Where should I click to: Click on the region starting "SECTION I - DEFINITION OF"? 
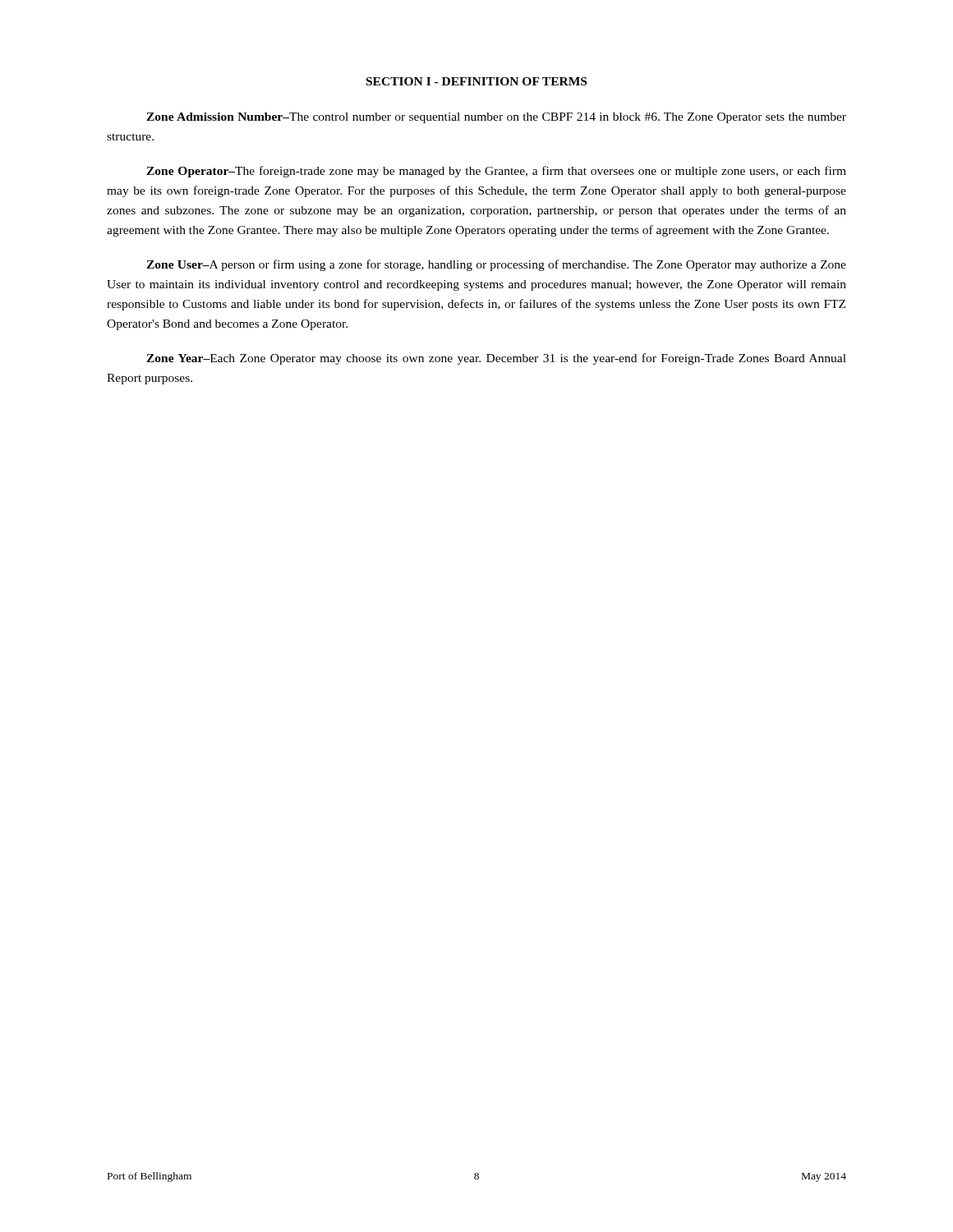(x=476, y=81)
